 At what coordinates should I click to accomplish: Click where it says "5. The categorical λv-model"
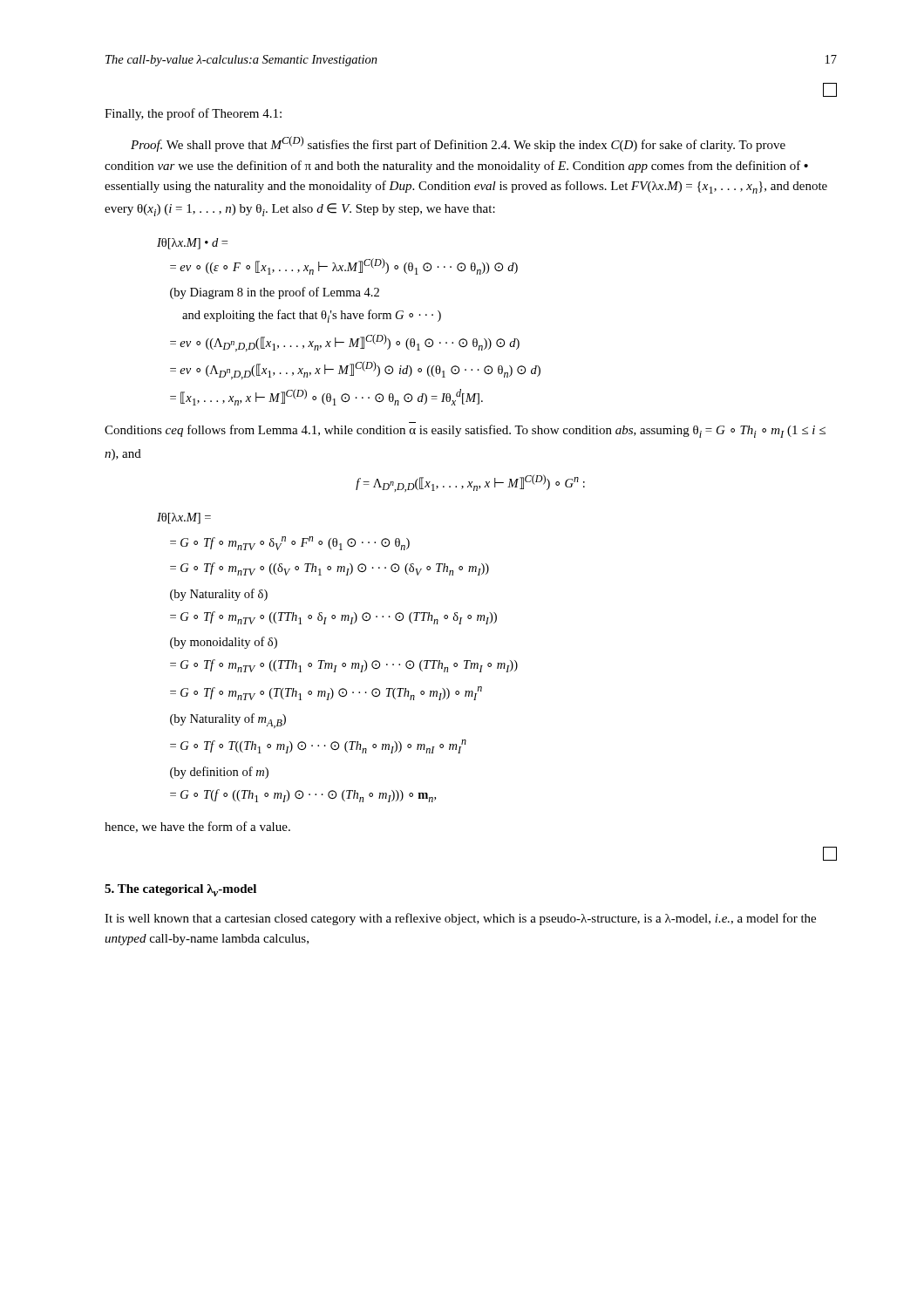(x=181, y=890)
